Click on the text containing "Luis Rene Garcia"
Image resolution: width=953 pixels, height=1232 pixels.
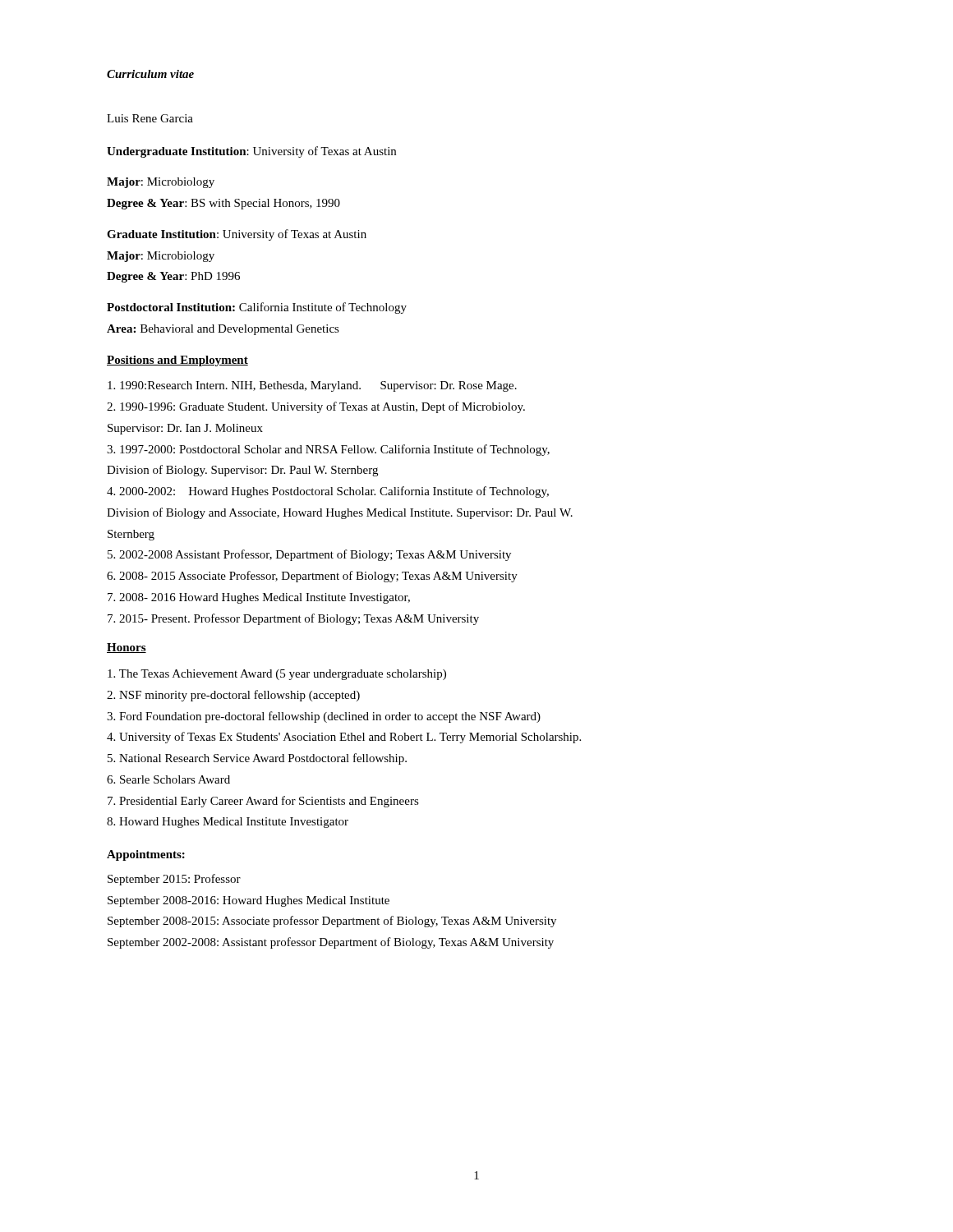pos(150,118)
